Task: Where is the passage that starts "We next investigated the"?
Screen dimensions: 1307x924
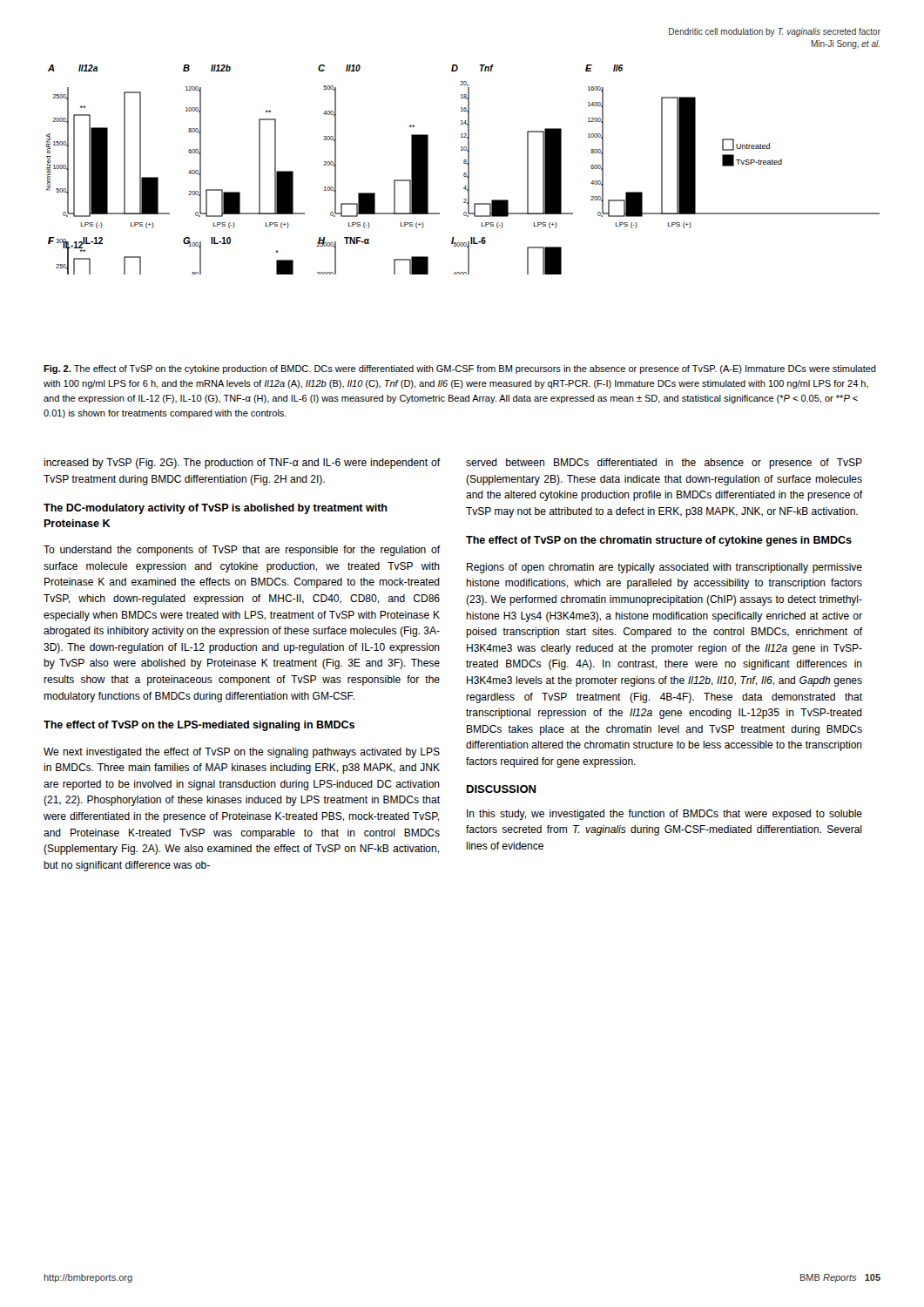Action: click(x=242, y=808)
